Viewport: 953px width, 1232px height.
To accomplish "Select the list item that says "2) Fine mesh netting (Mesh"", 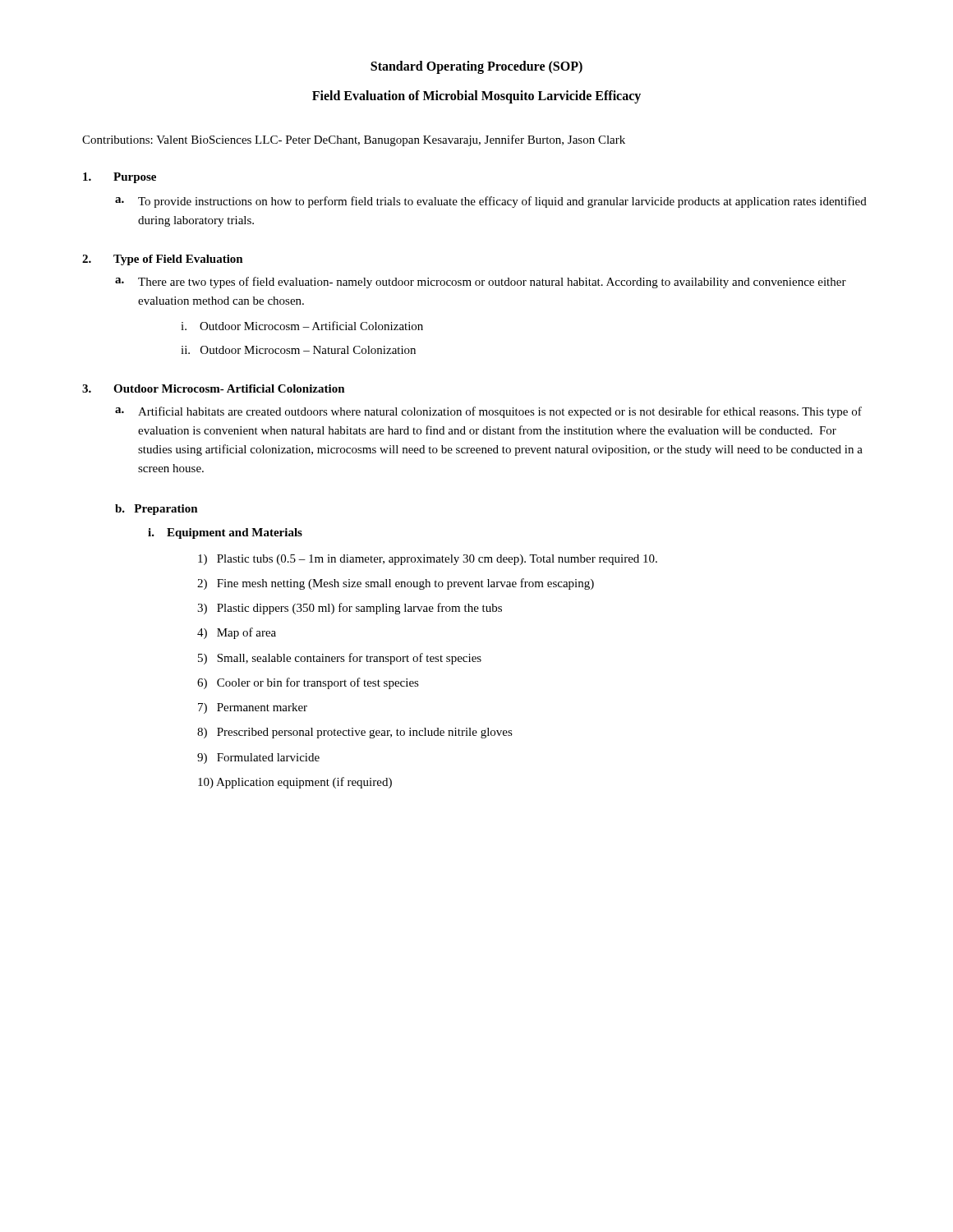I will coord(396,583).
